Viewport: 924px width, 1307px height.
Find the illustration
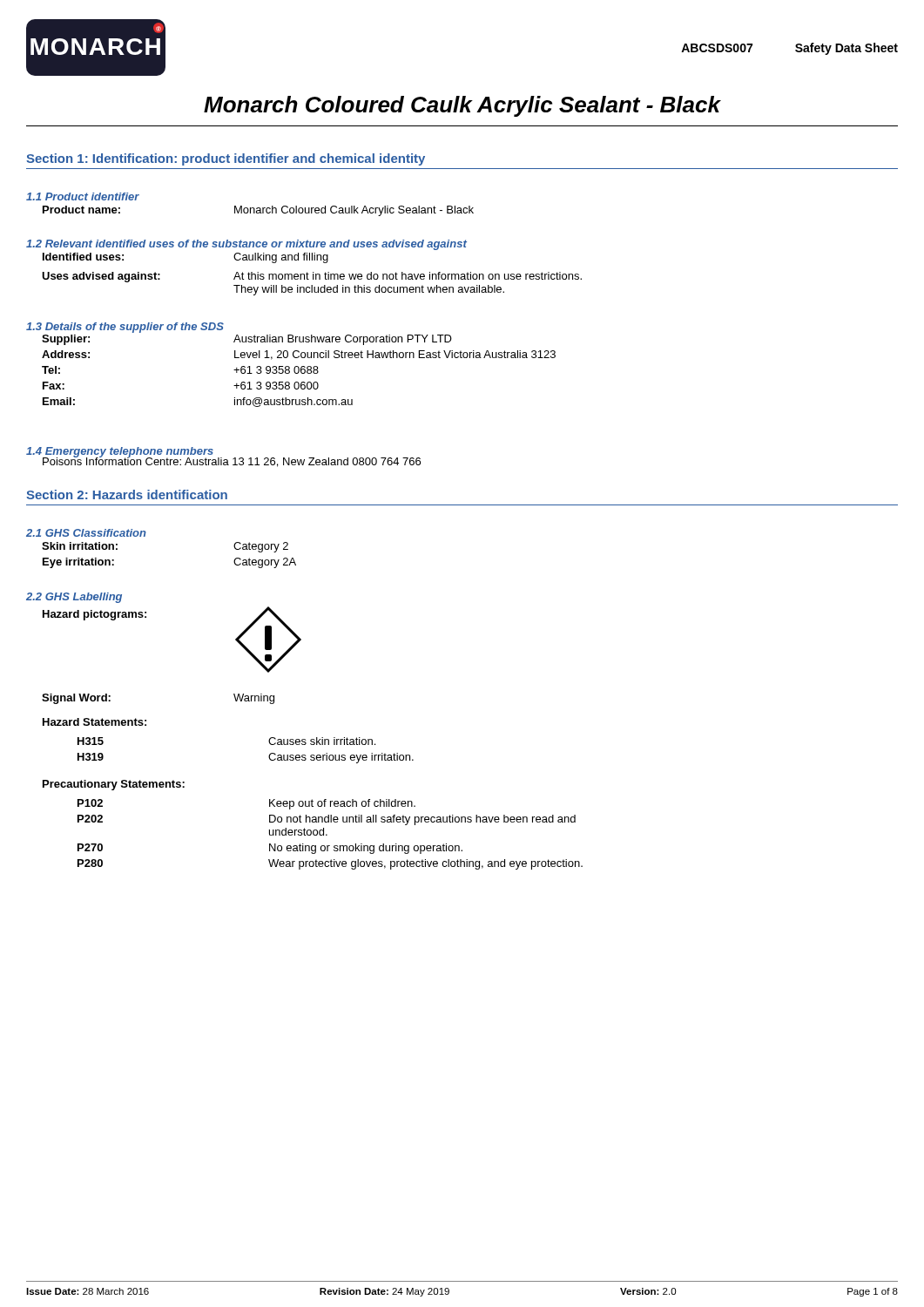(268, 643)
